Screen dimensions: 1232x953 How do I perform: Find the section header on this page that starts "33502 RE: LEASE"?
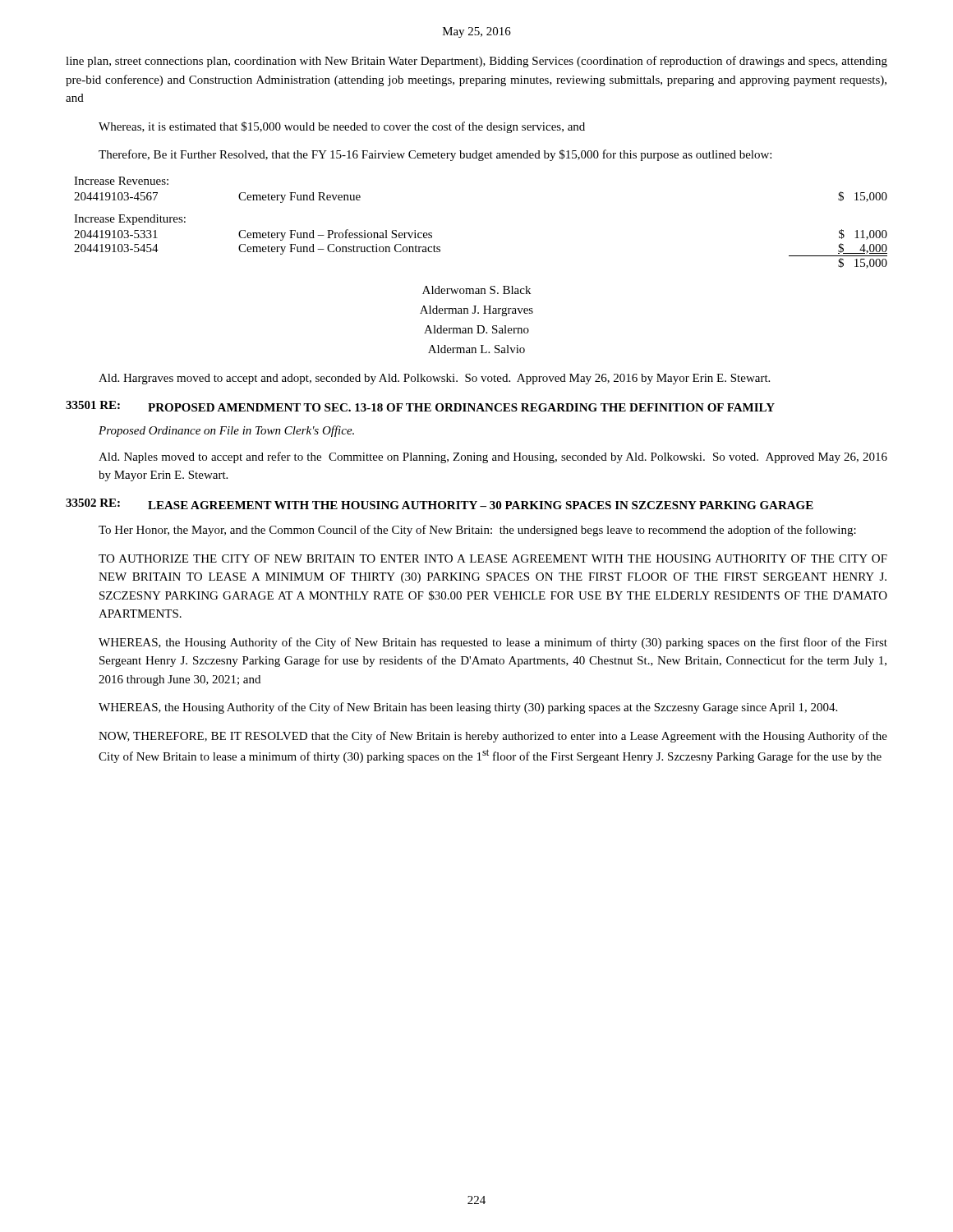[476, 505]
